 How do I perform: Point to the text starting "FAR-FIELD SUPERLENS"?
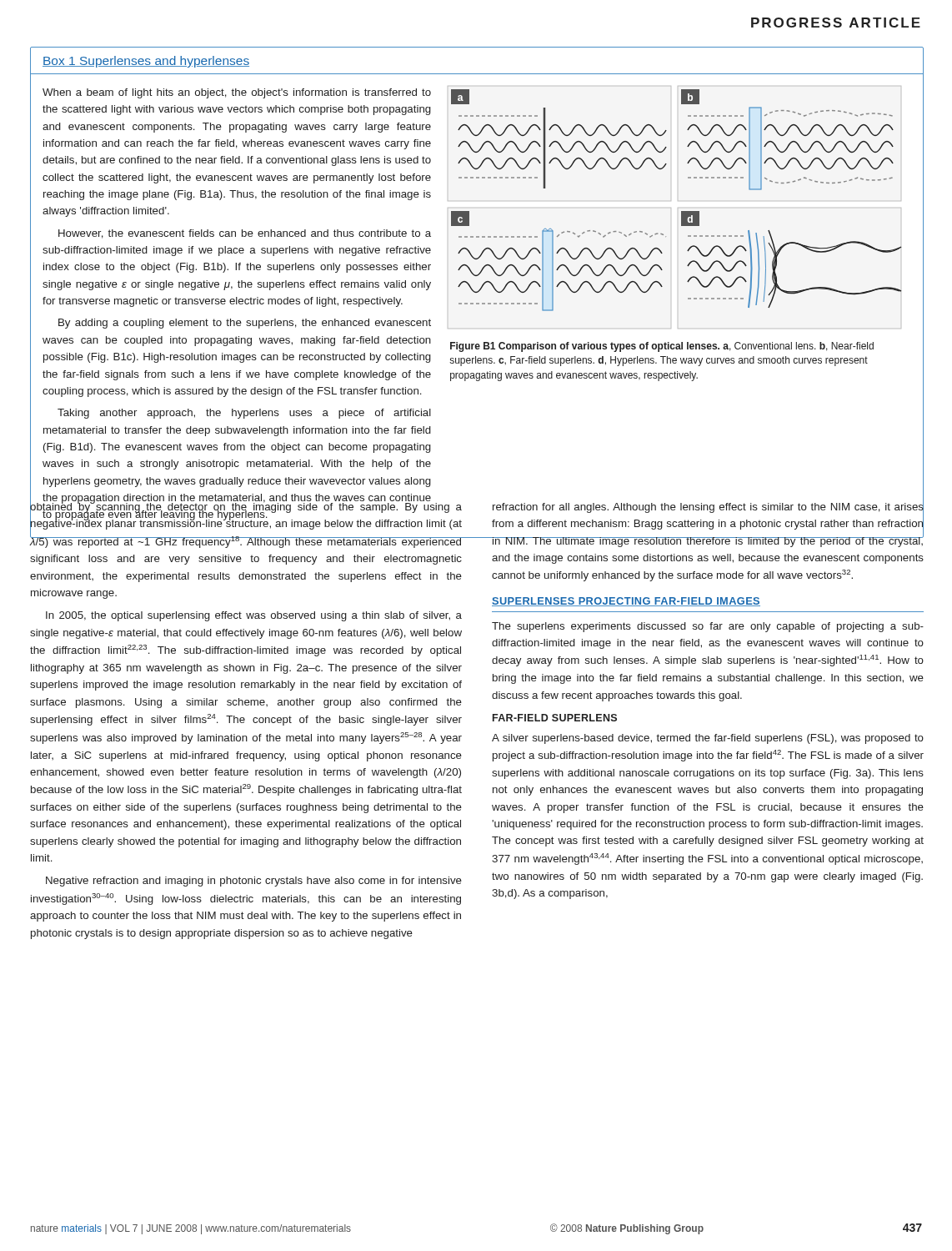[555, 718]
